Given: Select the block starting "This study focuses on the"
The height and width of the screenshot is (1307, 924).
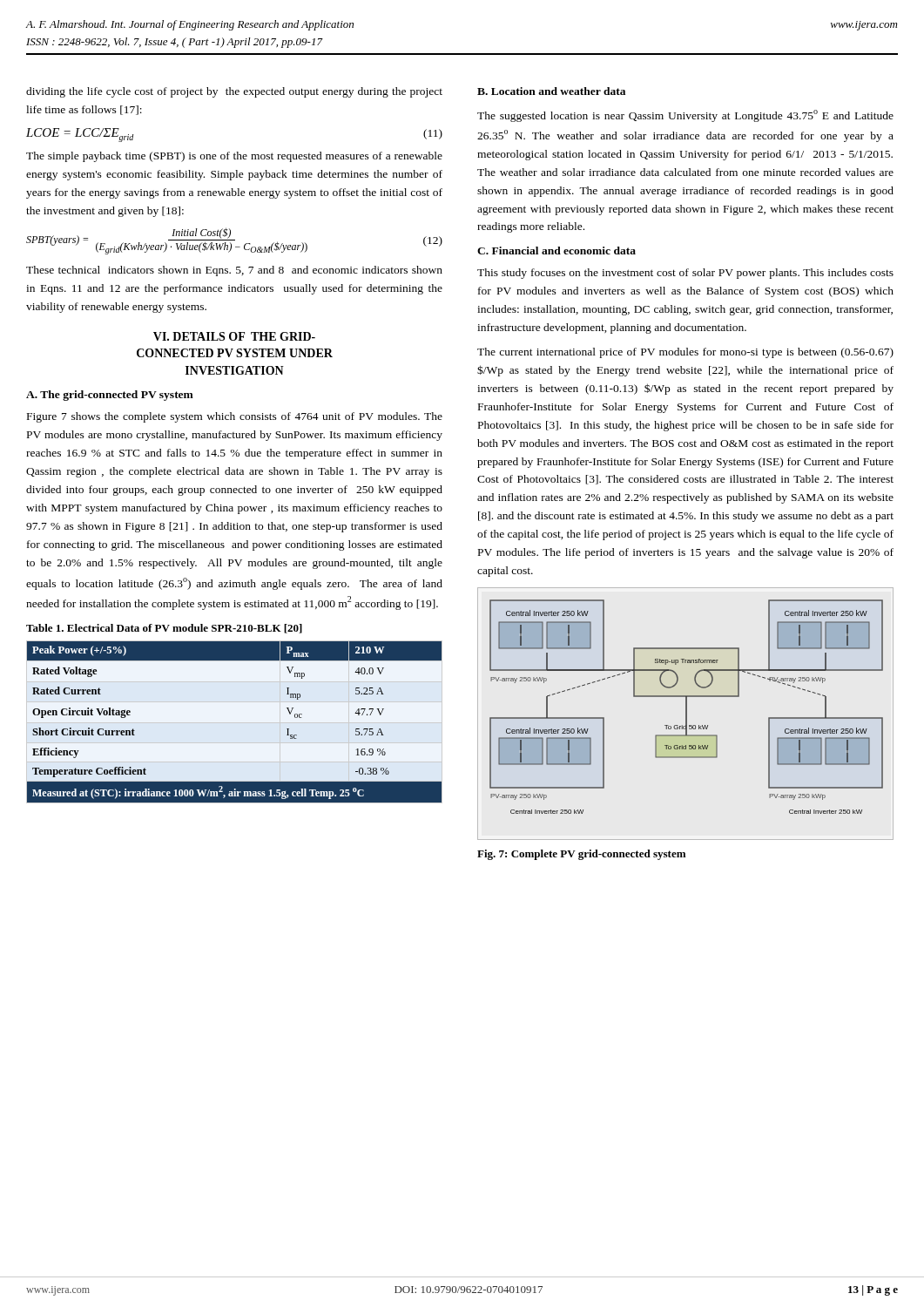Looking at the screenshot, I should tap(685, 422).
